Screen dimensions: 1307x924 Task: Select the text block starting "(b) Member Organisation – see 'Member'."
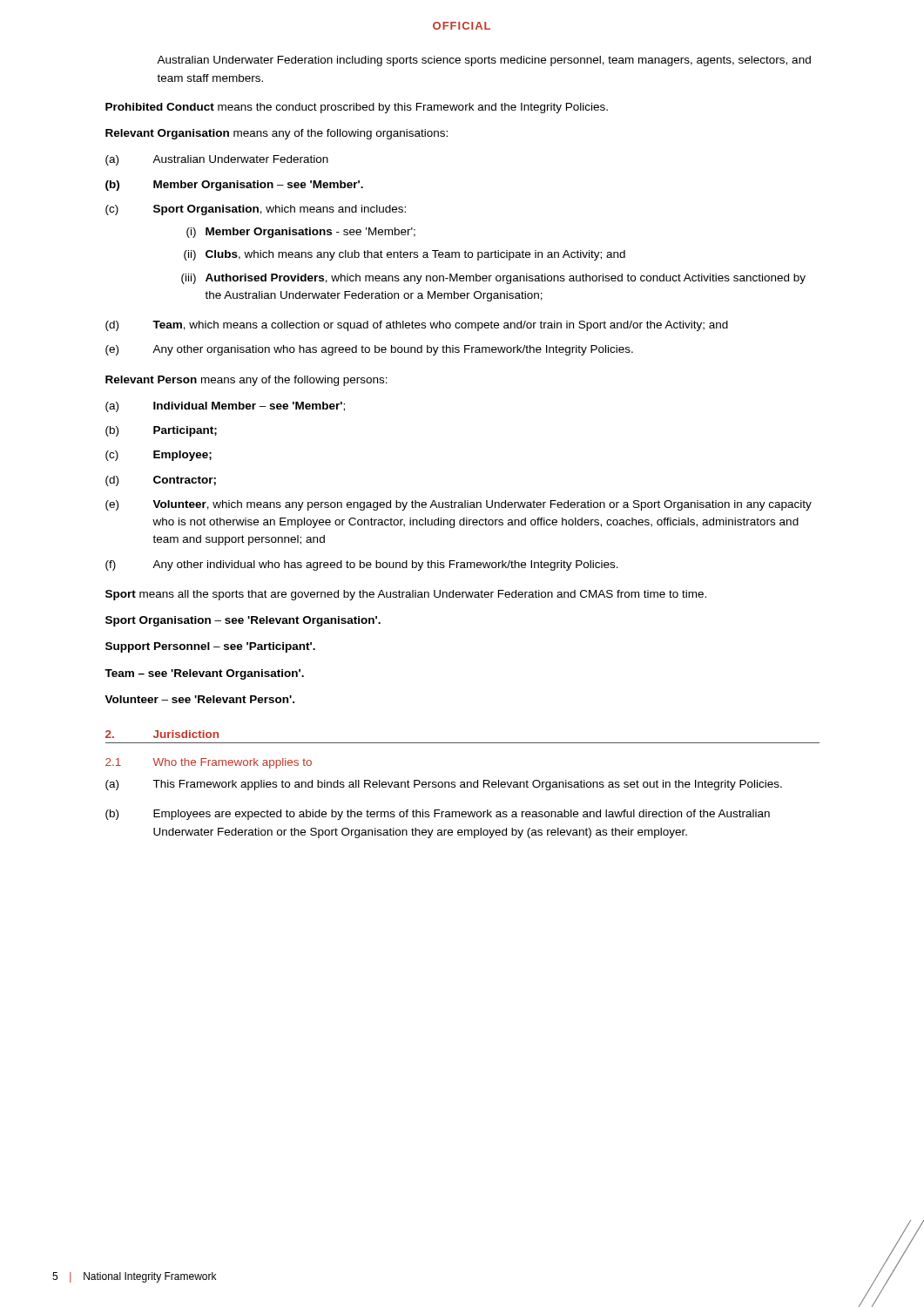pos(234,186)
